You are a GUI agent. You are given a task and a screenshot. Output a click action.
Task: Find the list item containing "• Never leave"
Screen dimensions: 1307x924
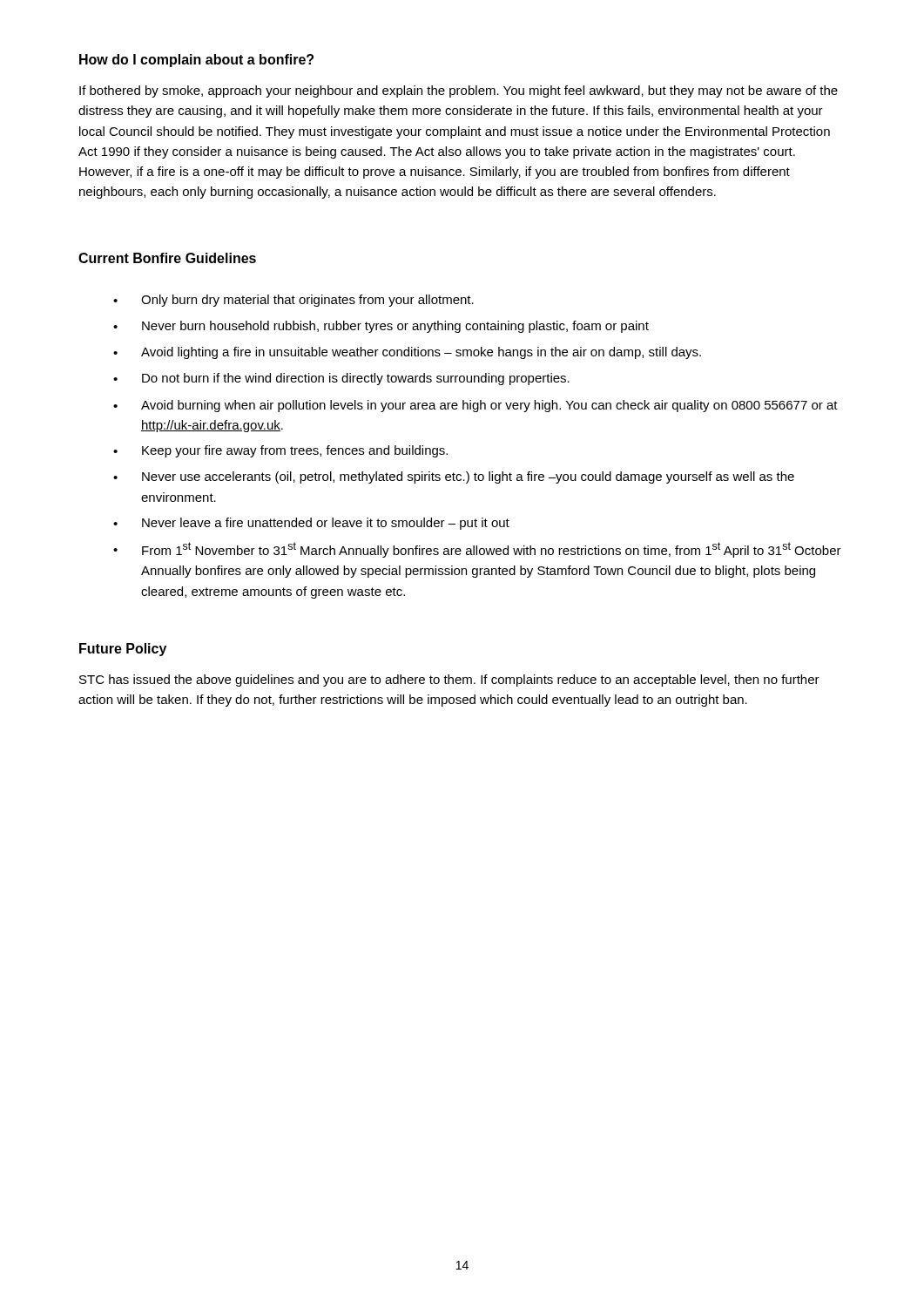click(x=479, y=523)
